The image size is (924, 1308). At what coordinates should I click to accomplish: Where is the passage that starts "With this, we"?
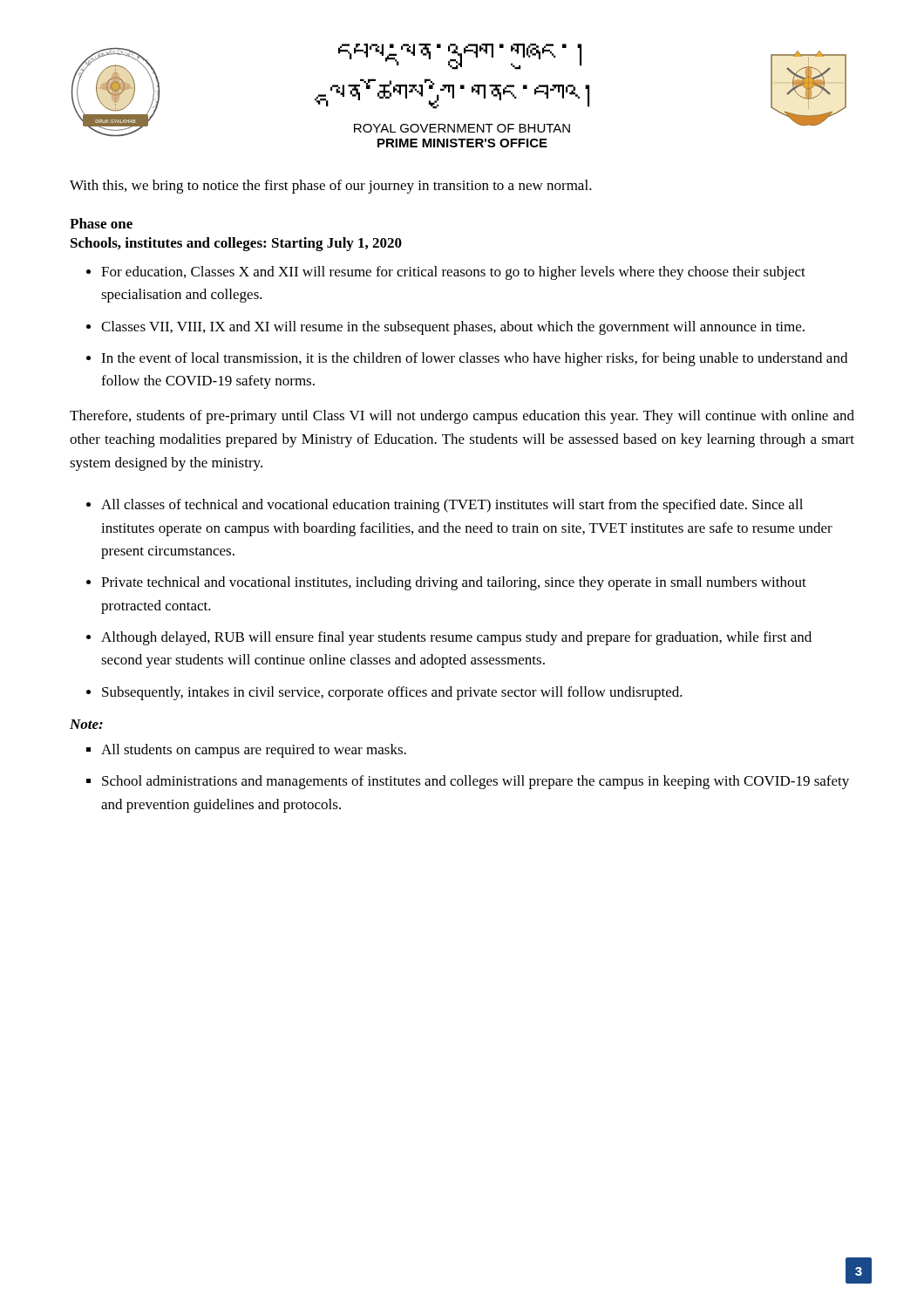[x=331, y=185]
